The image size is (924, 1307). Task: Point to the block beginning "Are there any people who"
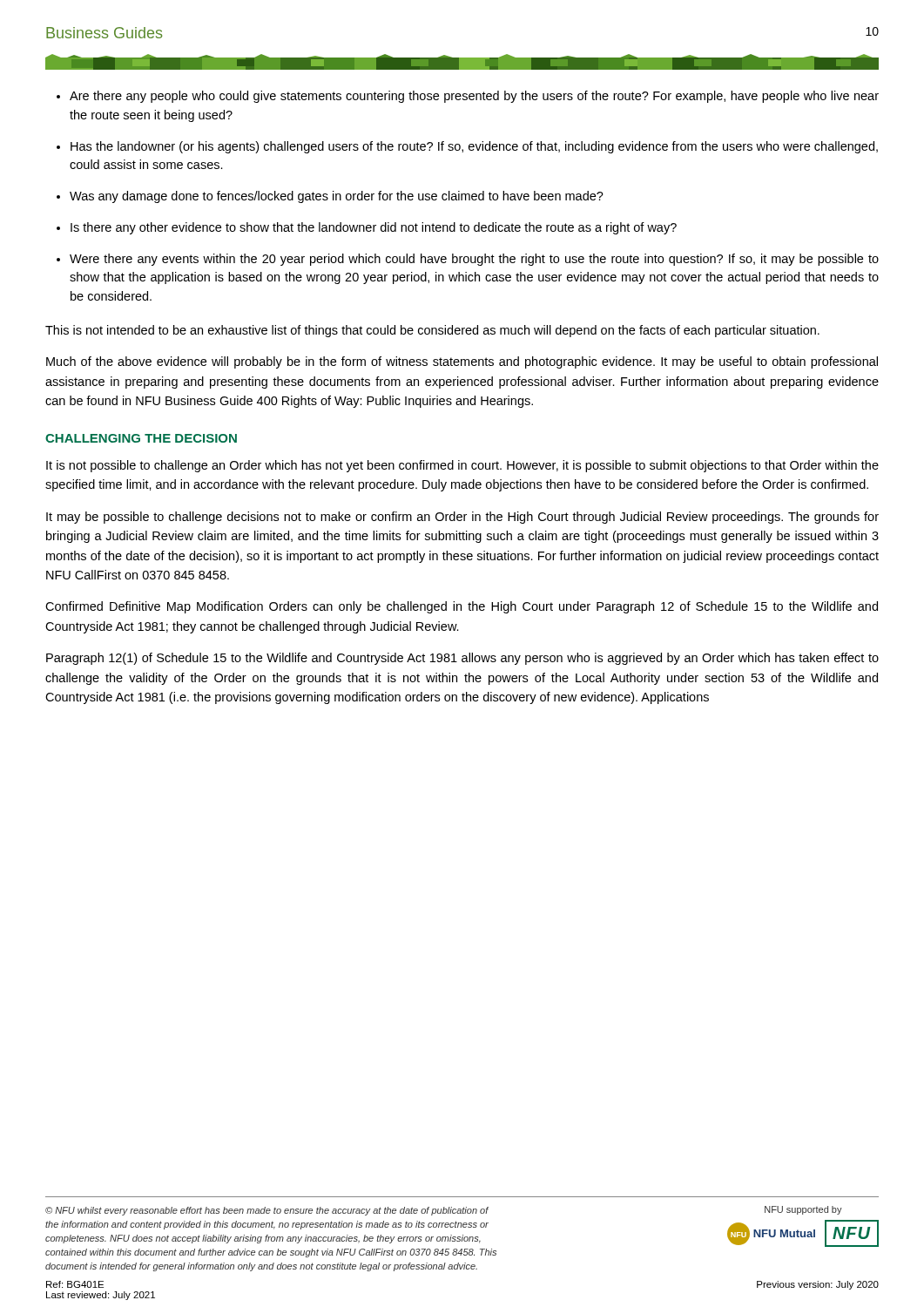(x=474, y=105)
